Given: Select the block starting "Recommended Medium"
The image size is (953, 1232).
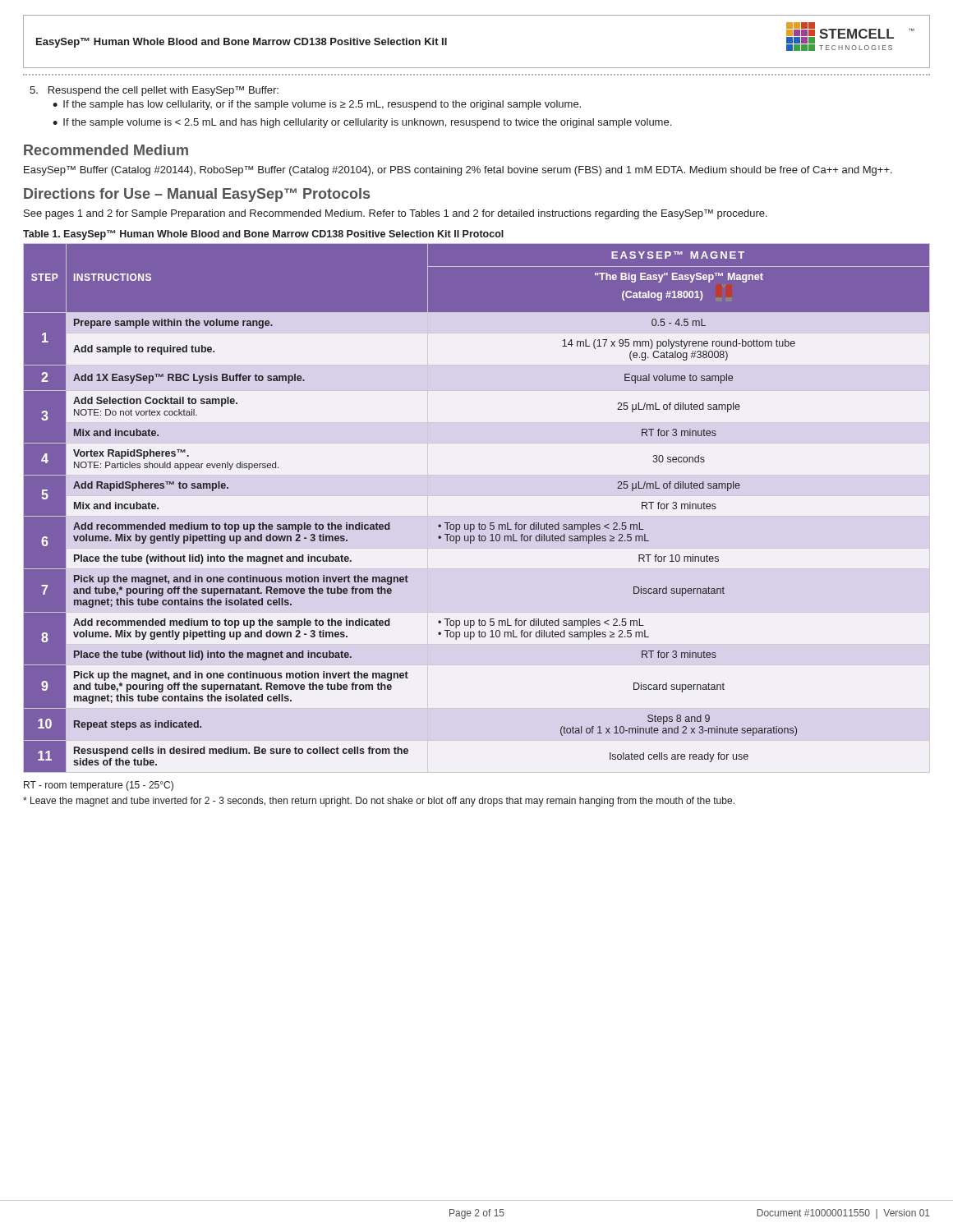Looking at the screenshot, I should point(106,150).
